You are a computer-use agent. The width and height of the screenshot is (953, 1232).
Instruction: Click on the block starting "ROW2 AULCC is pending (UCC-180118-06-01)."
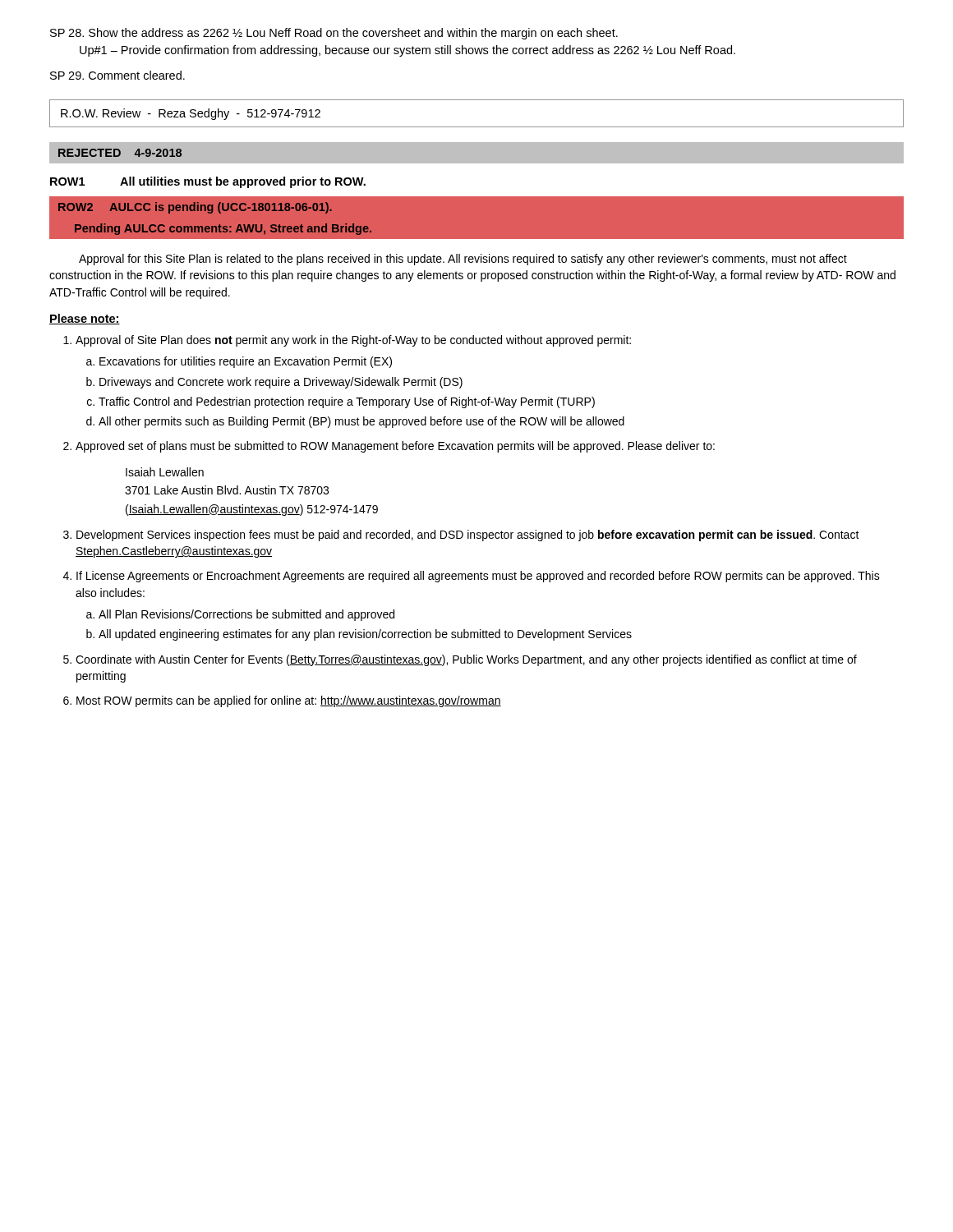point(195,207)
